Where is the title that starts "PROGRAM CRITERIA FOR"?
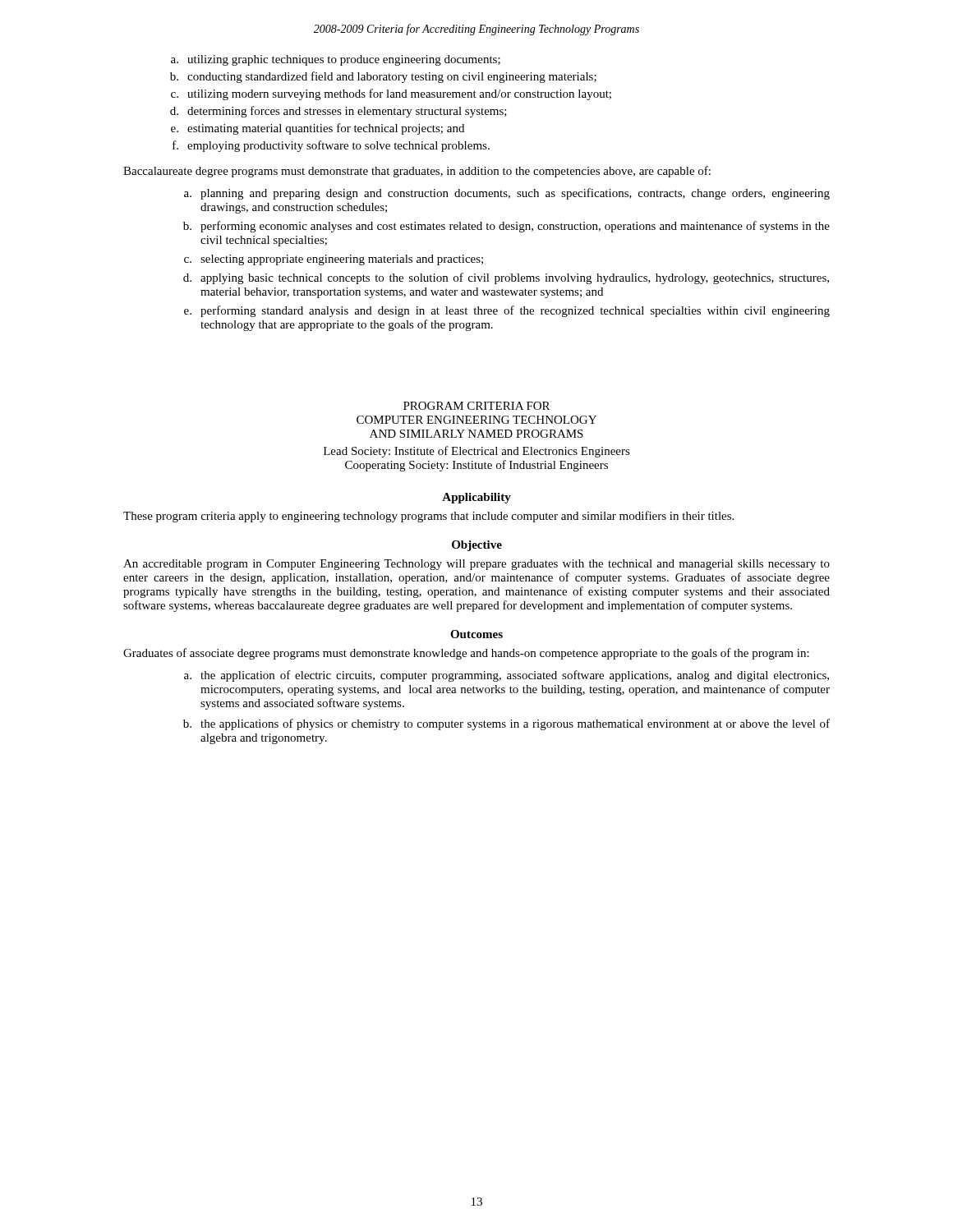953x1232 pixels. coord(476,436)
